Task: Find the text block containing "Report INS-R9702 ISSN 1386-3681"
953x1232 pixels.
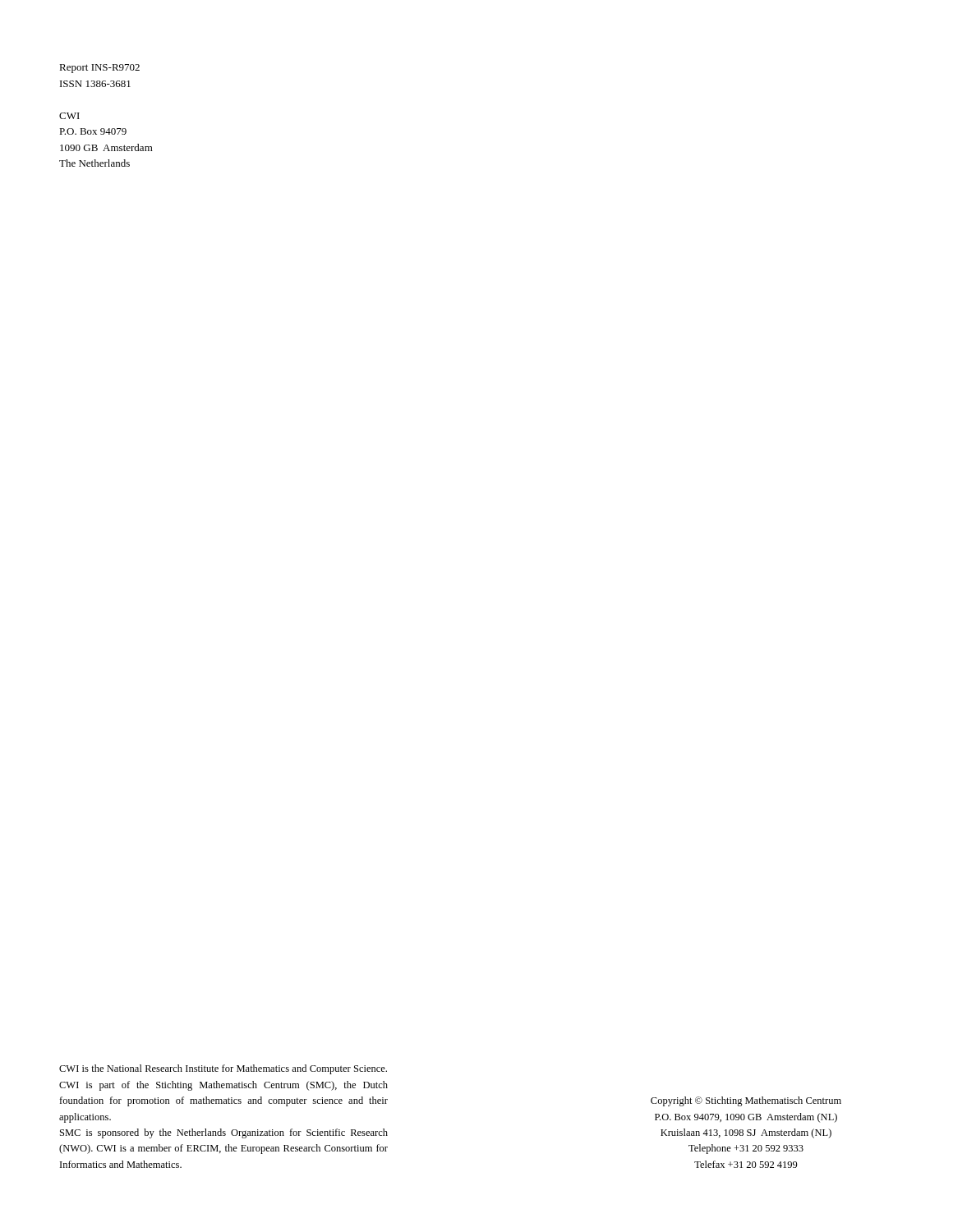Action: [x=99, y=69]
